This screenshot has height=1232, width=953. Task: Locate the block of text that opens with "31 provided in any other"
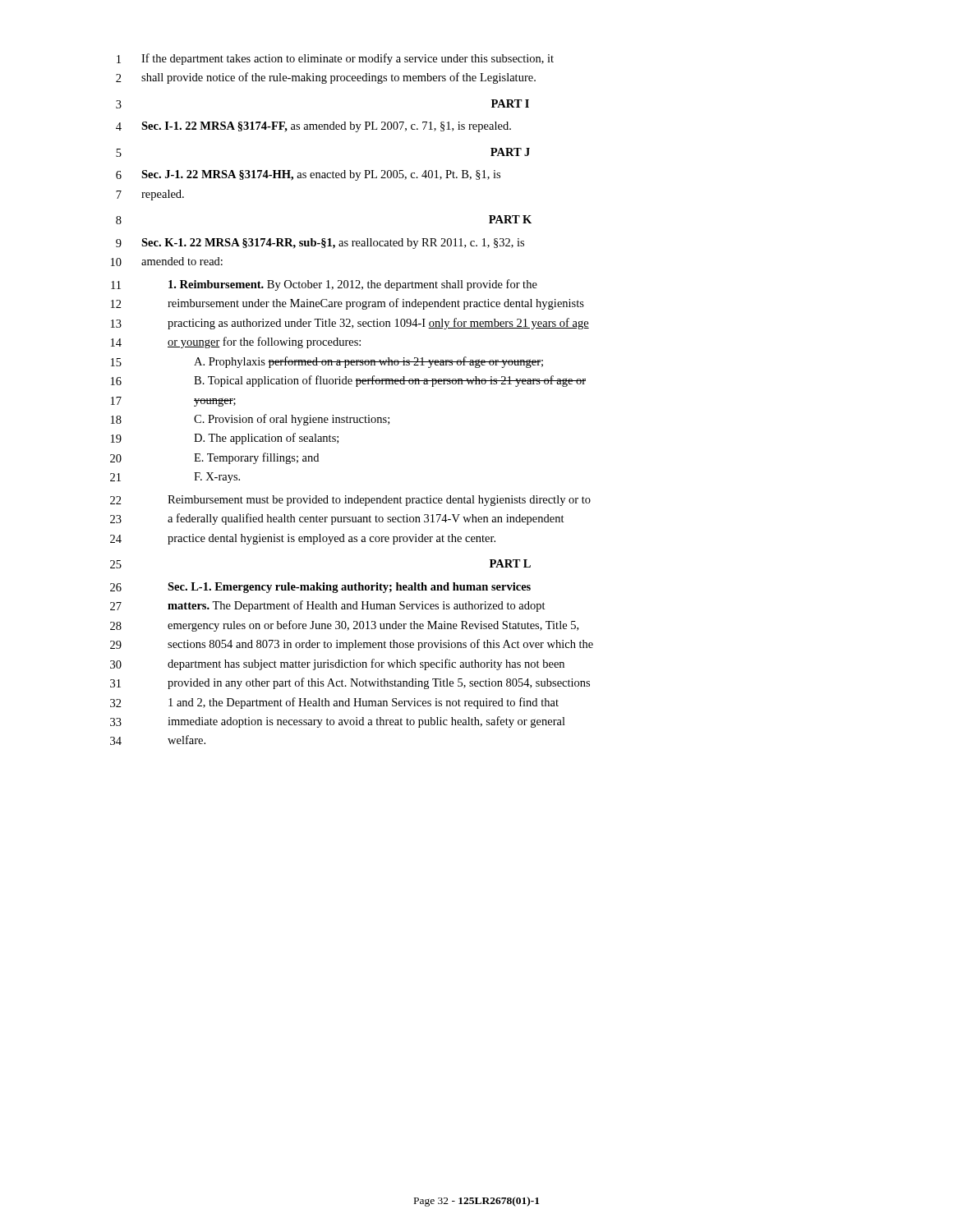(485, 683)
